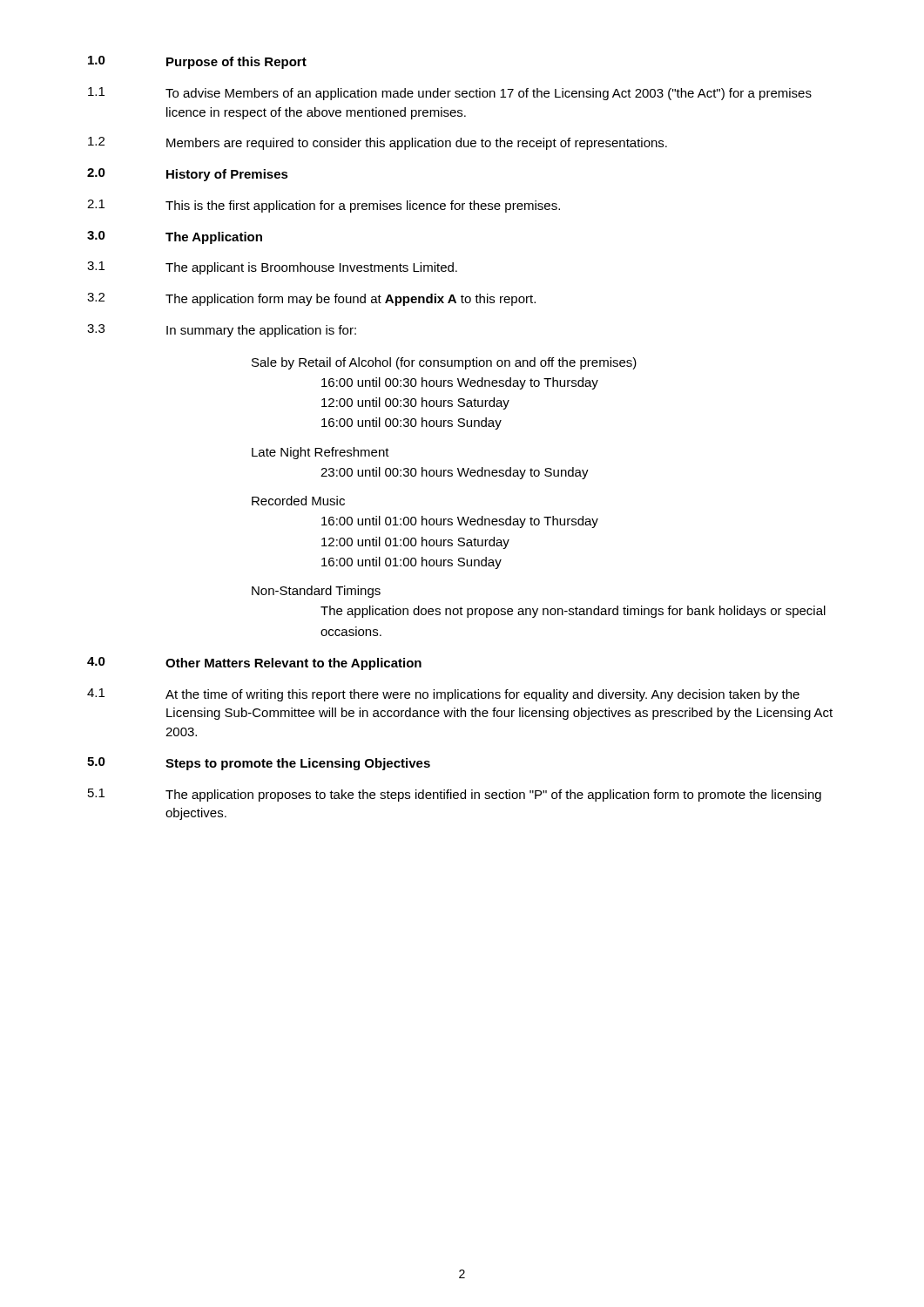Point to the text block starting "2.0 History of Premises"

pyautogui.click(x=188, y=175)
